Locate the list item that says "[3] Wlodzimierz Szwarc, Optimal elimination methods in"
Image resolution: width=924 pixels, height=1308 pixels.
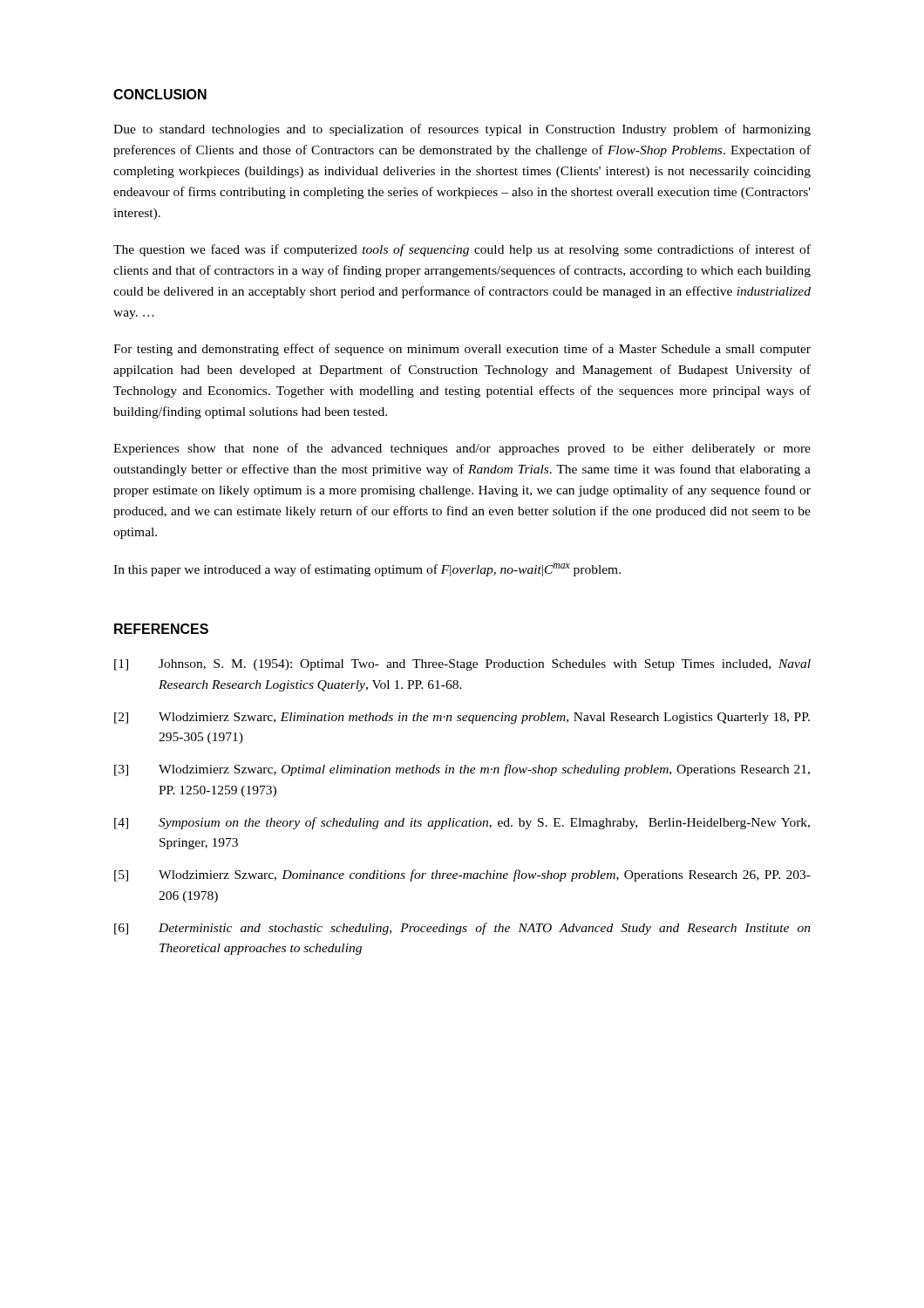(462, 779)
